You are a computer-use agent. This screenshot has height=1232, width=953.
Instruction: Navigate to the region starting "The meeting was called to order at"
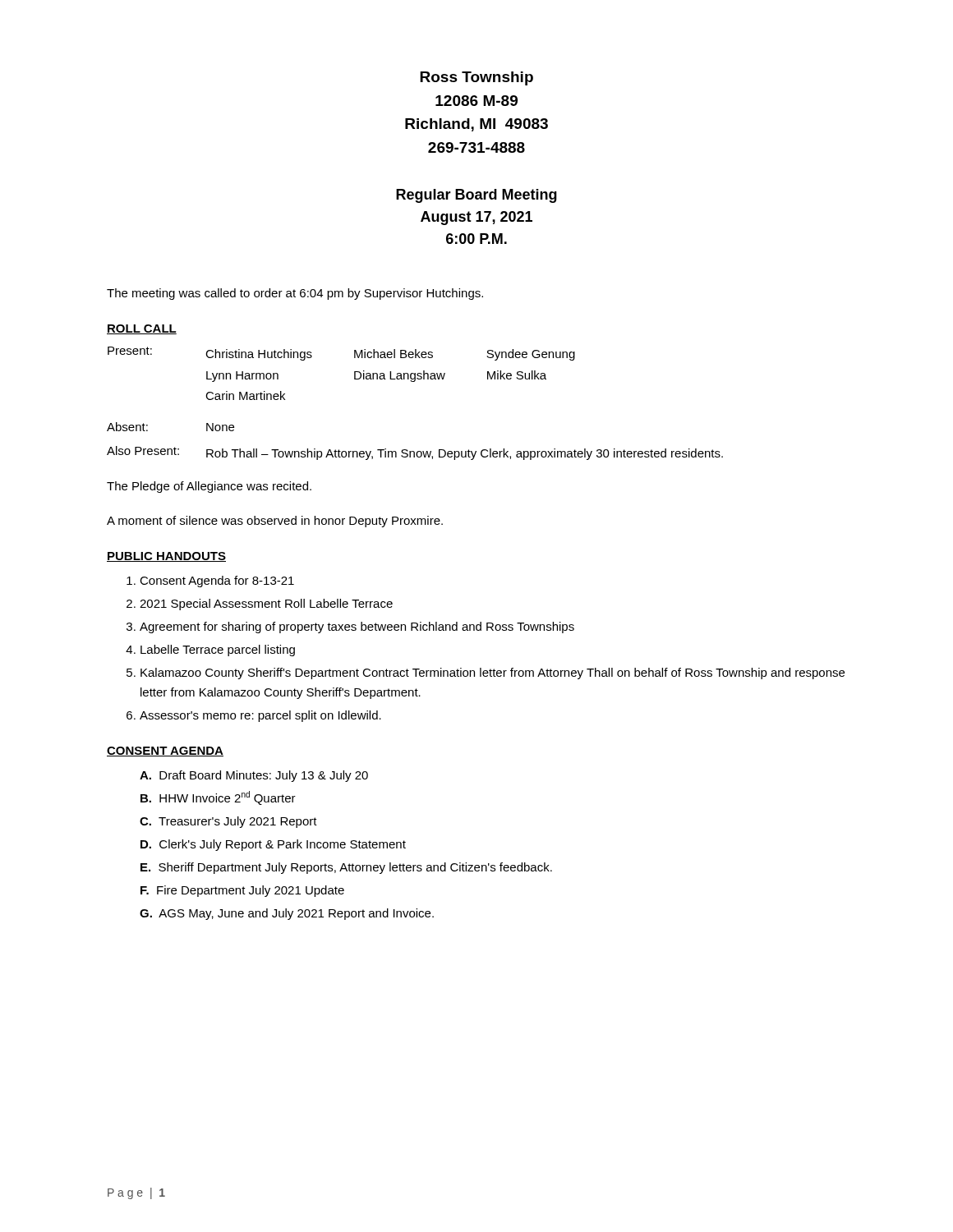[x=296, y=293]
